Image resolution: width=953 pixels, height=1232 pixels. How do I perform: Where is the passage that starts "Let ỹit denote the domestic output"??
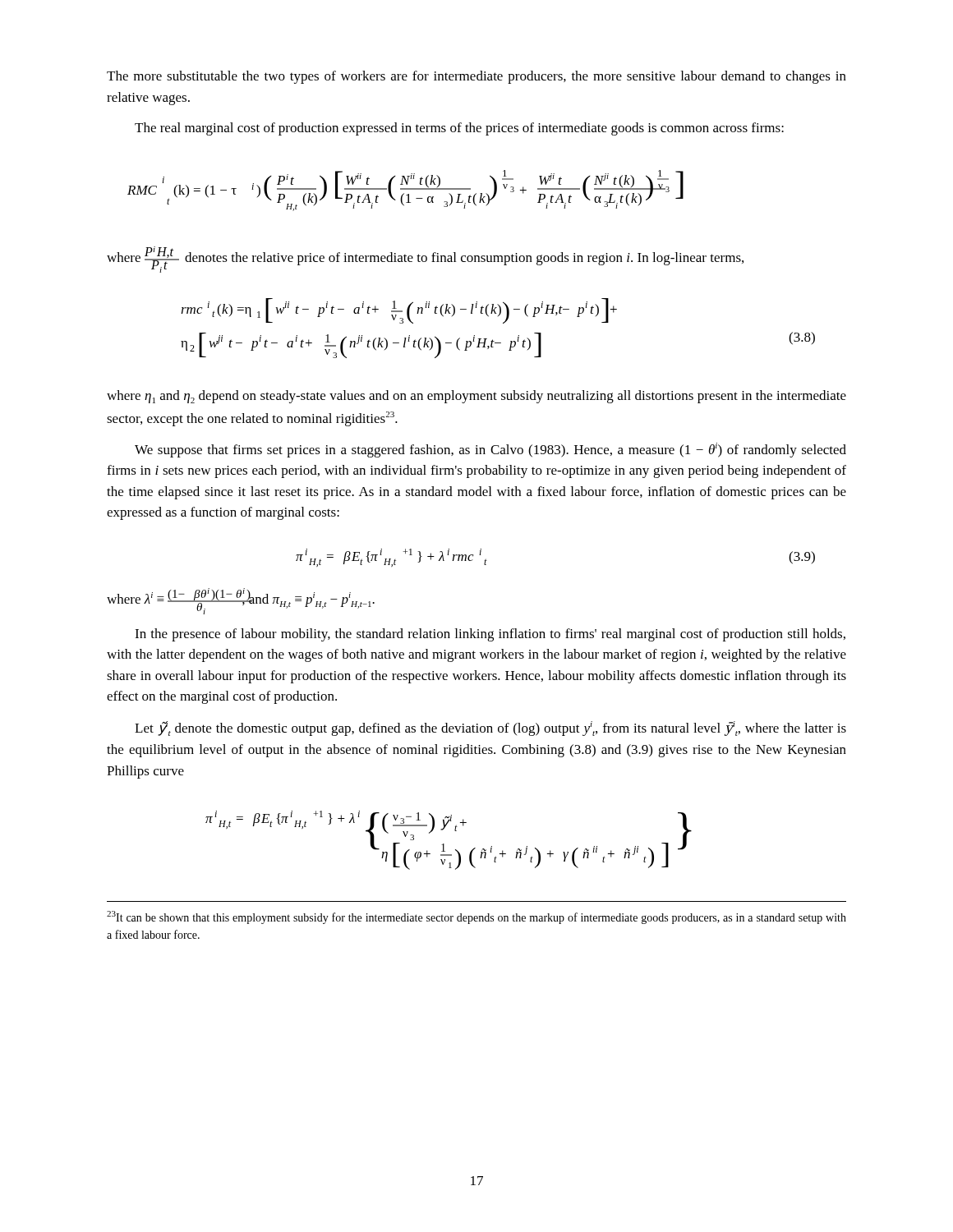point(476,749)
